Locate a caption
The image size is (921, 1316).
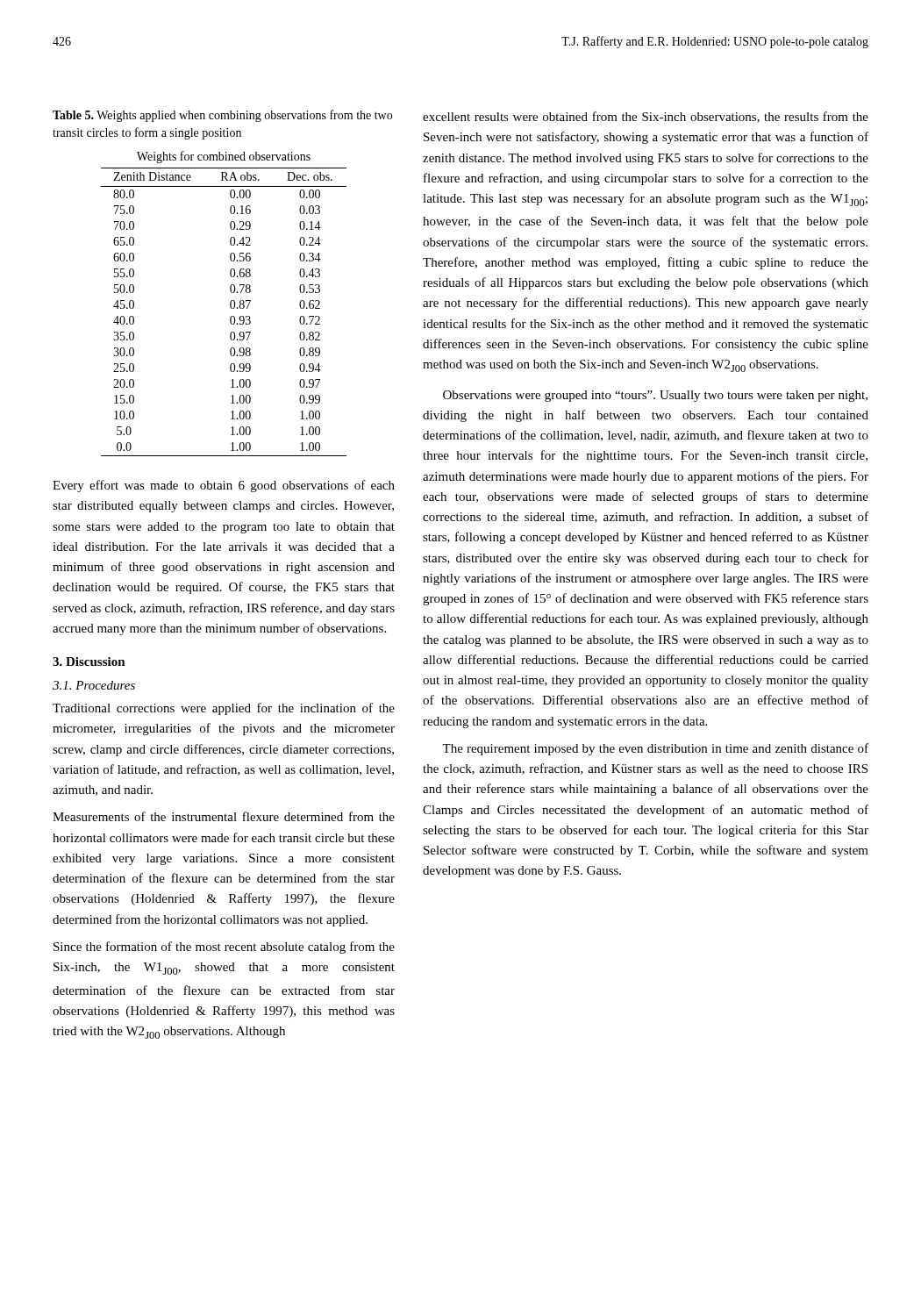pyautogui.click(x=223, y=124)
